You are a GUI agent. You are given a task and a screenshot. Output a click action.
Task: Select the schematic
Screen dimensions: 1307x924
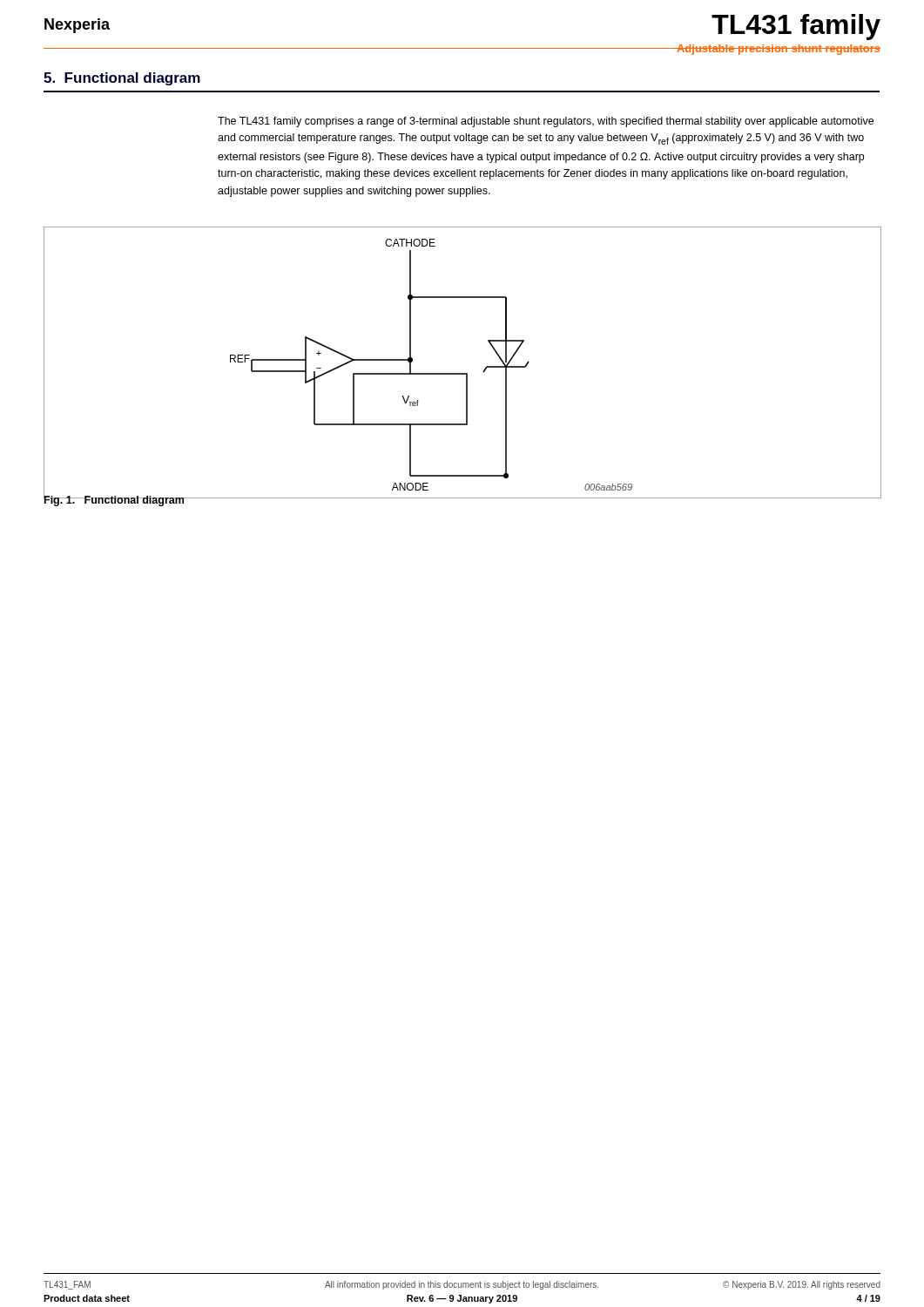point(462,362)
